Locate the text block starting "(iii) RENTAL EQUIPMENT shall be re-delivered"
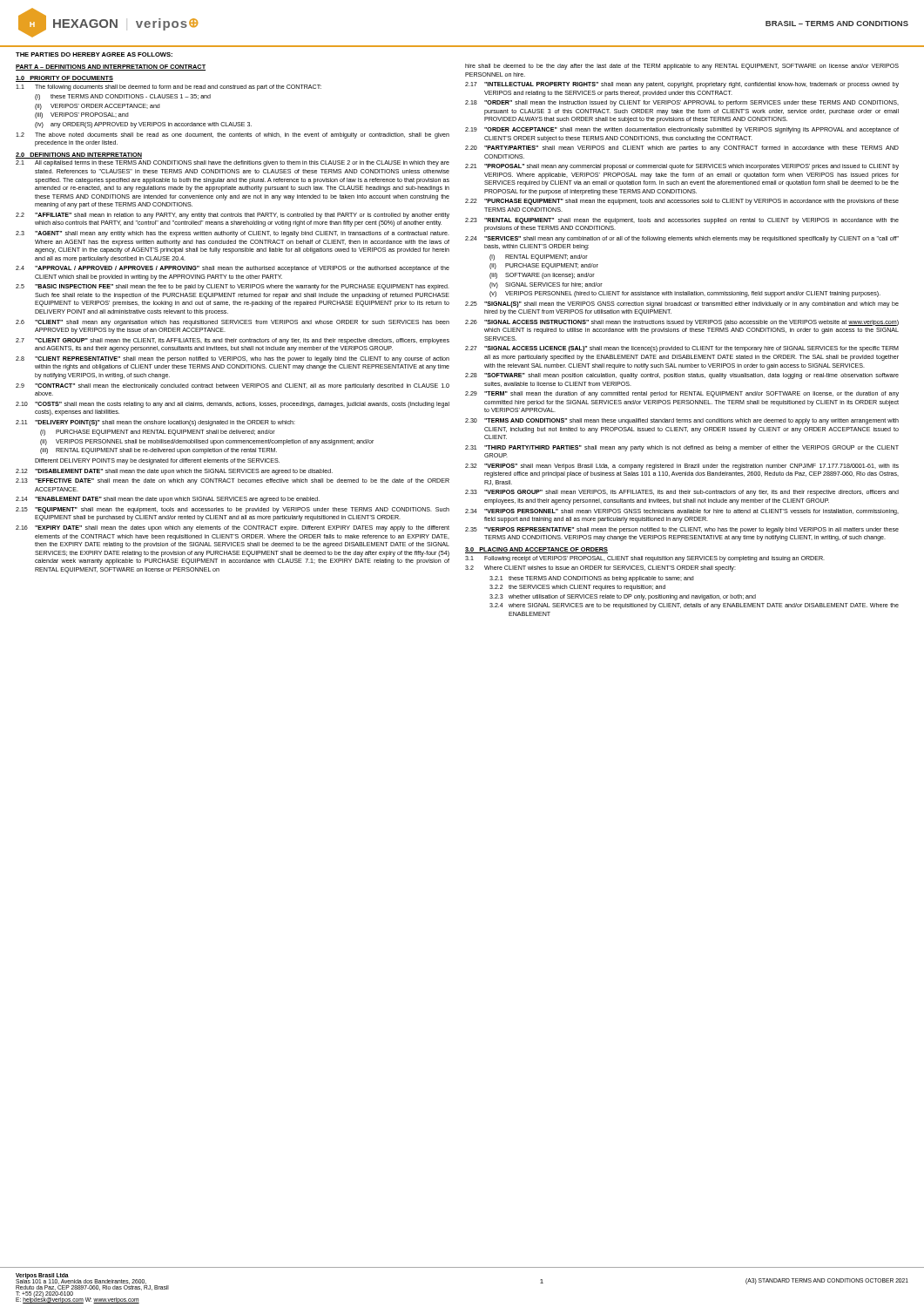This screenshot has height=1307, width=924. 245,452
